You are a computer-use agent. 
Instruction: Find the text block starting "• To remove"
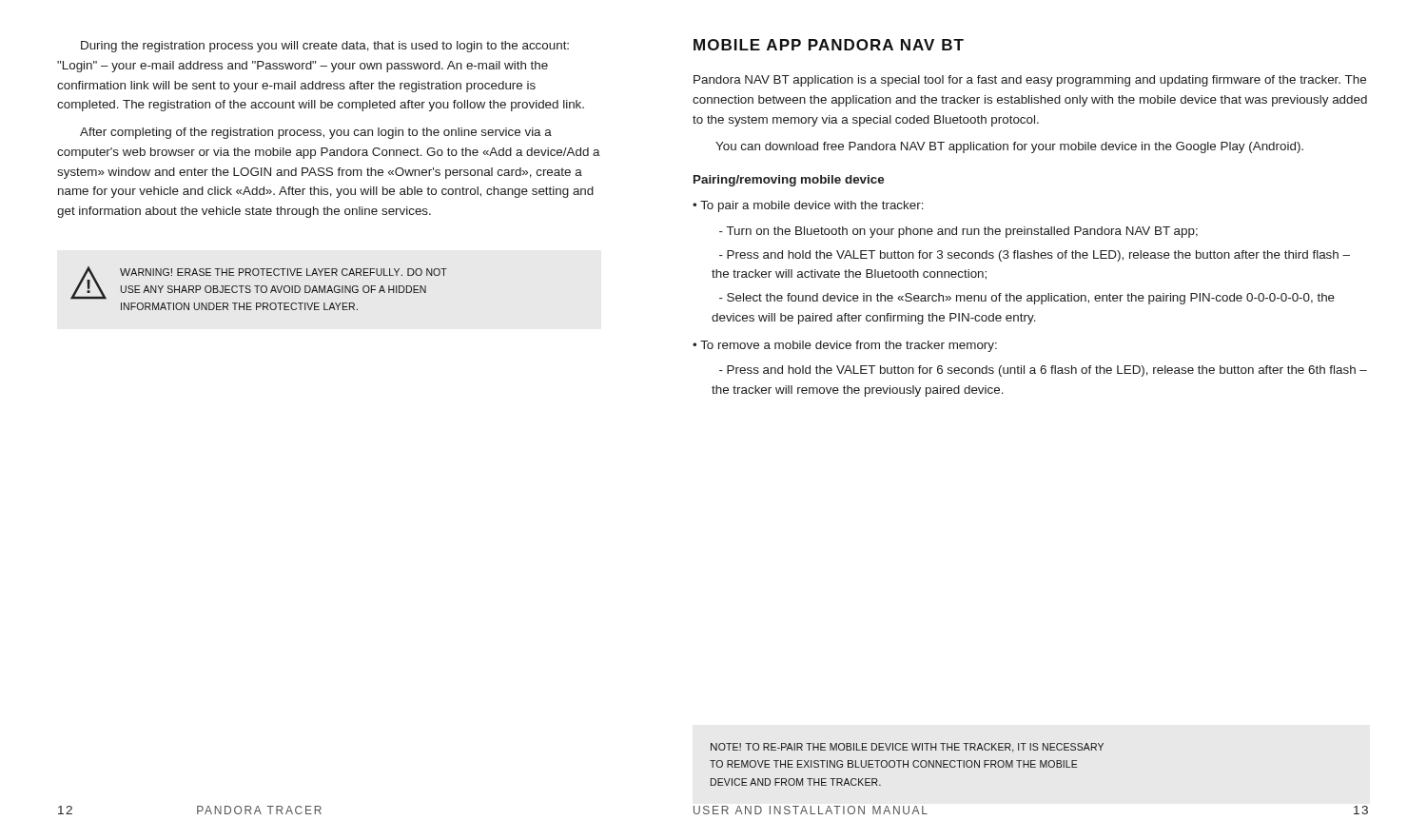click(845, 344)
